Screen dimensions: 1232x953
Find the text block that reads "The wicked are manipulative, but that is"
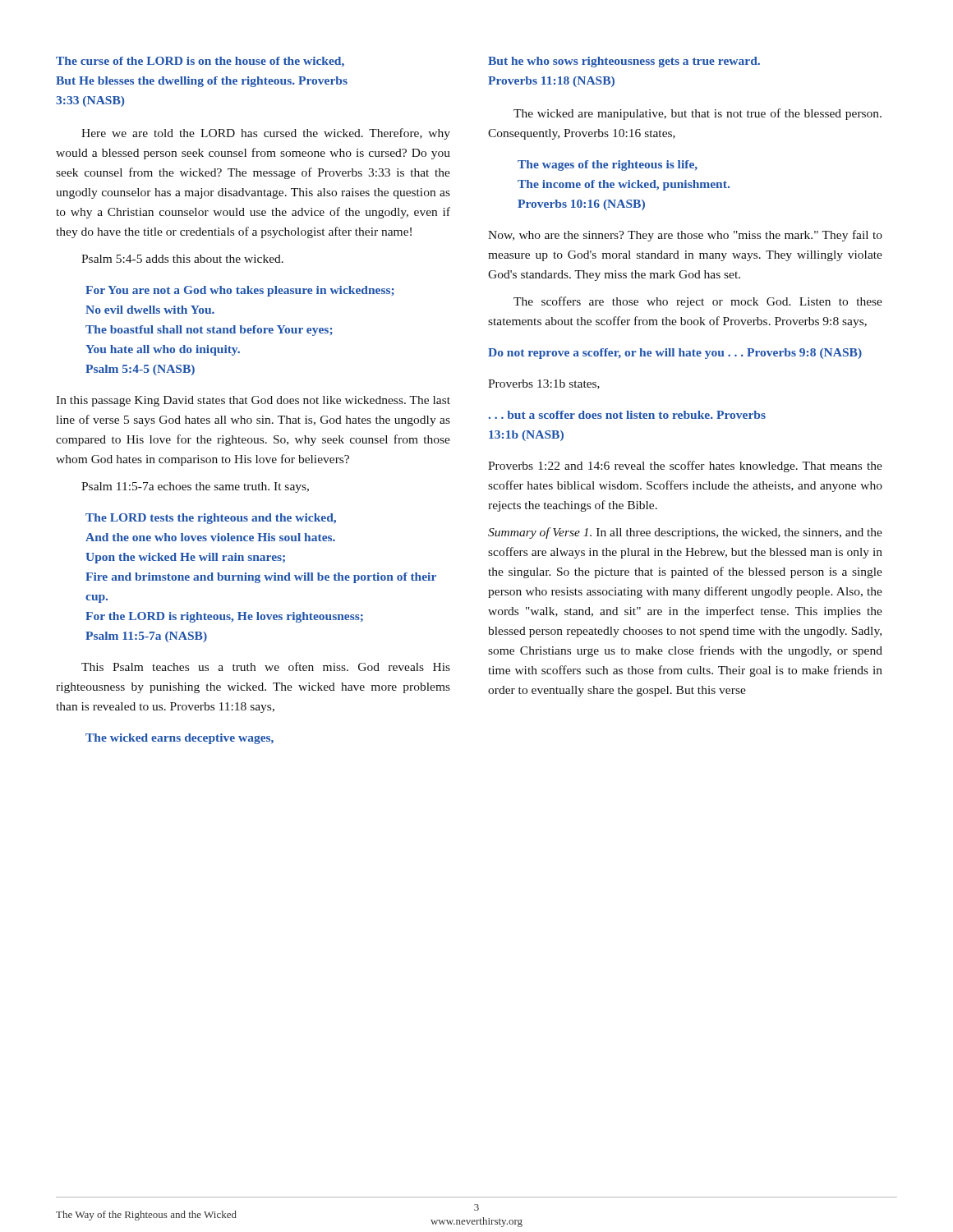(685, 123)
